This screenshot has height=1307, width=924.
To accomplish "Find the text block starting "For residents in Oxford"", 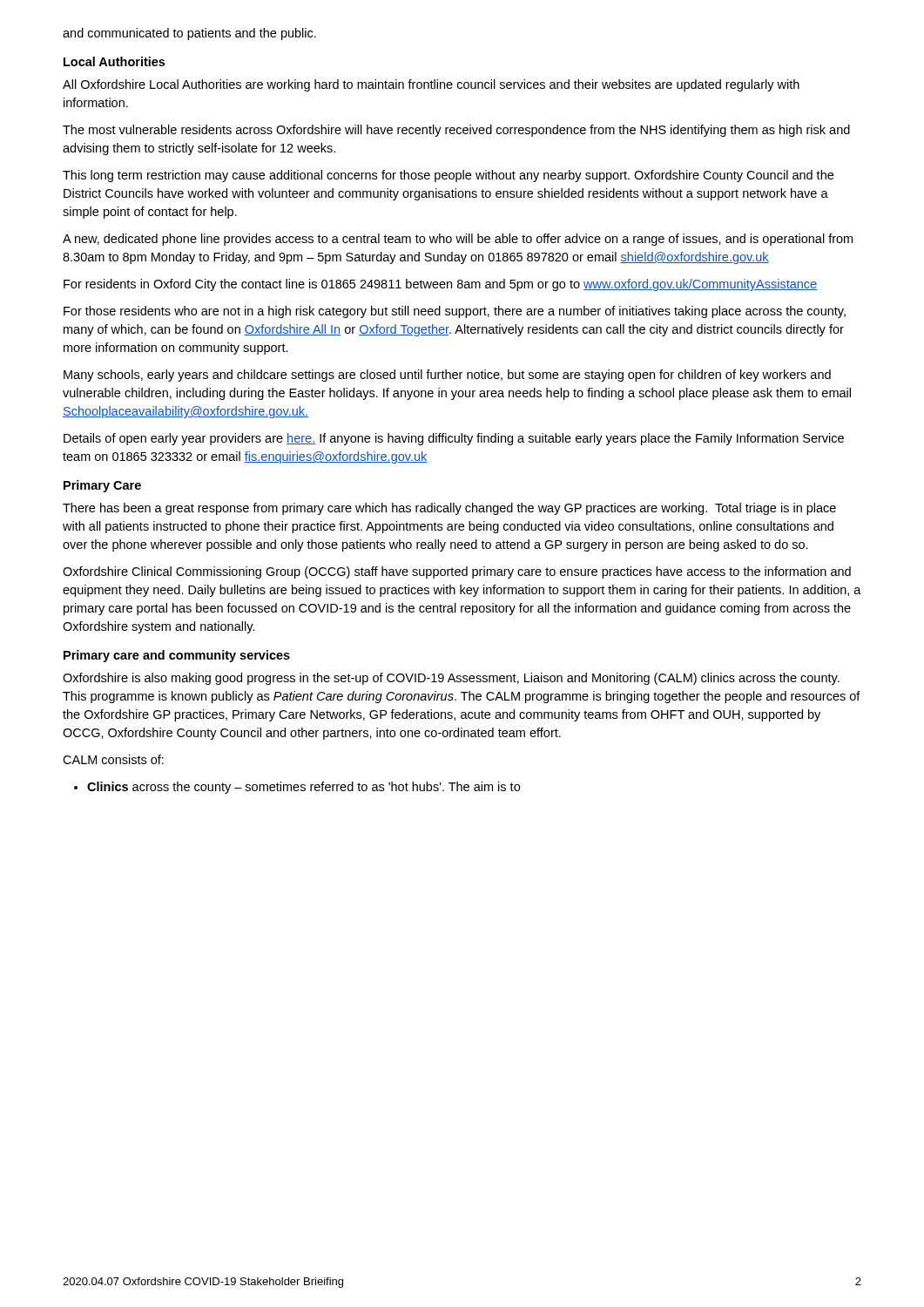I will coord(462,285).
